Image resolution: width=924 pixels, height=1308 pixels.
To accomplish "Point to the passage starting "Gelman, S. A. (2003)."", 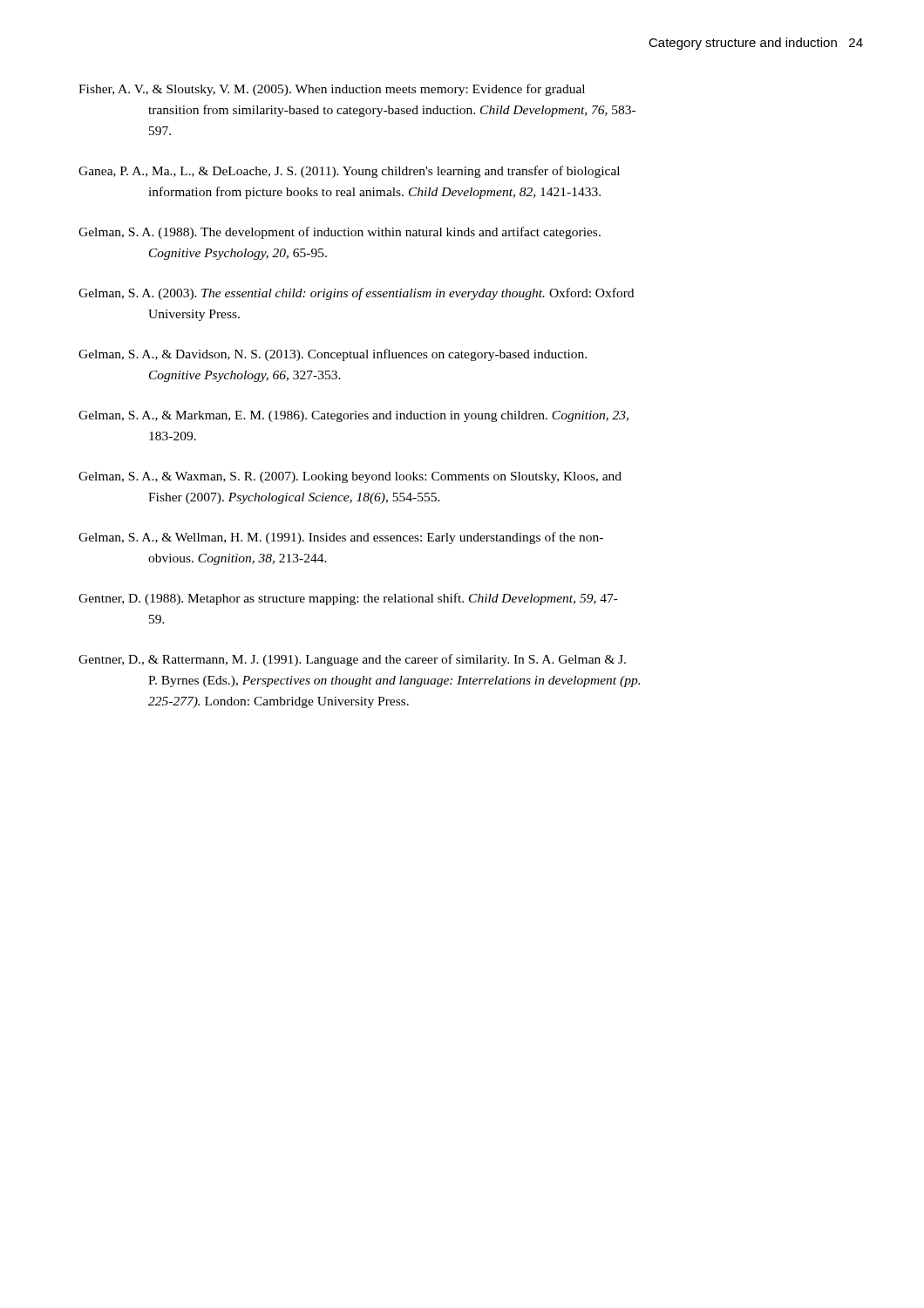I will (x=471, y=305).
